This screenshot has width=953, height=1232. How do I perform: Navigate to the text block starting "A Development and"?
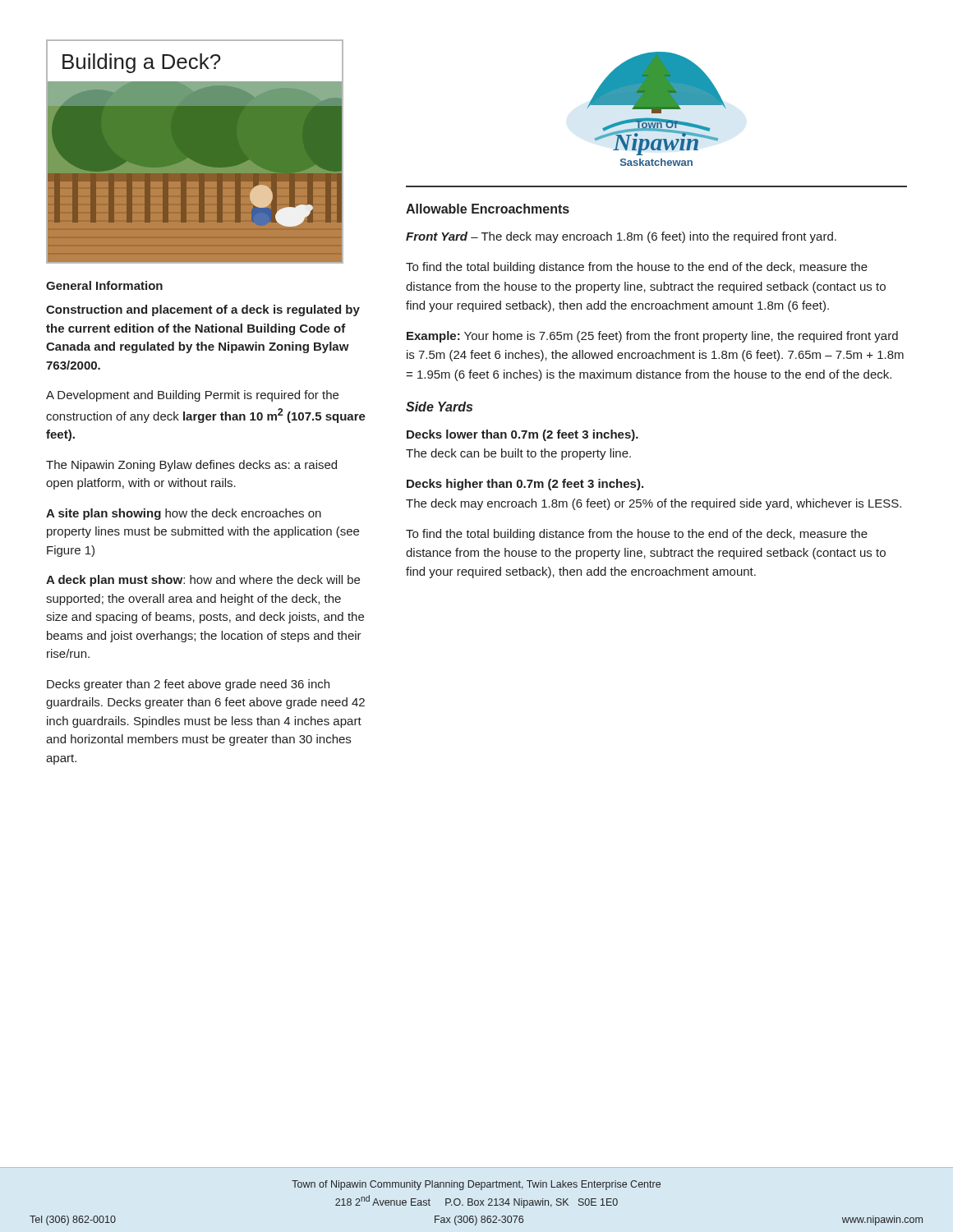click(206, 414)
